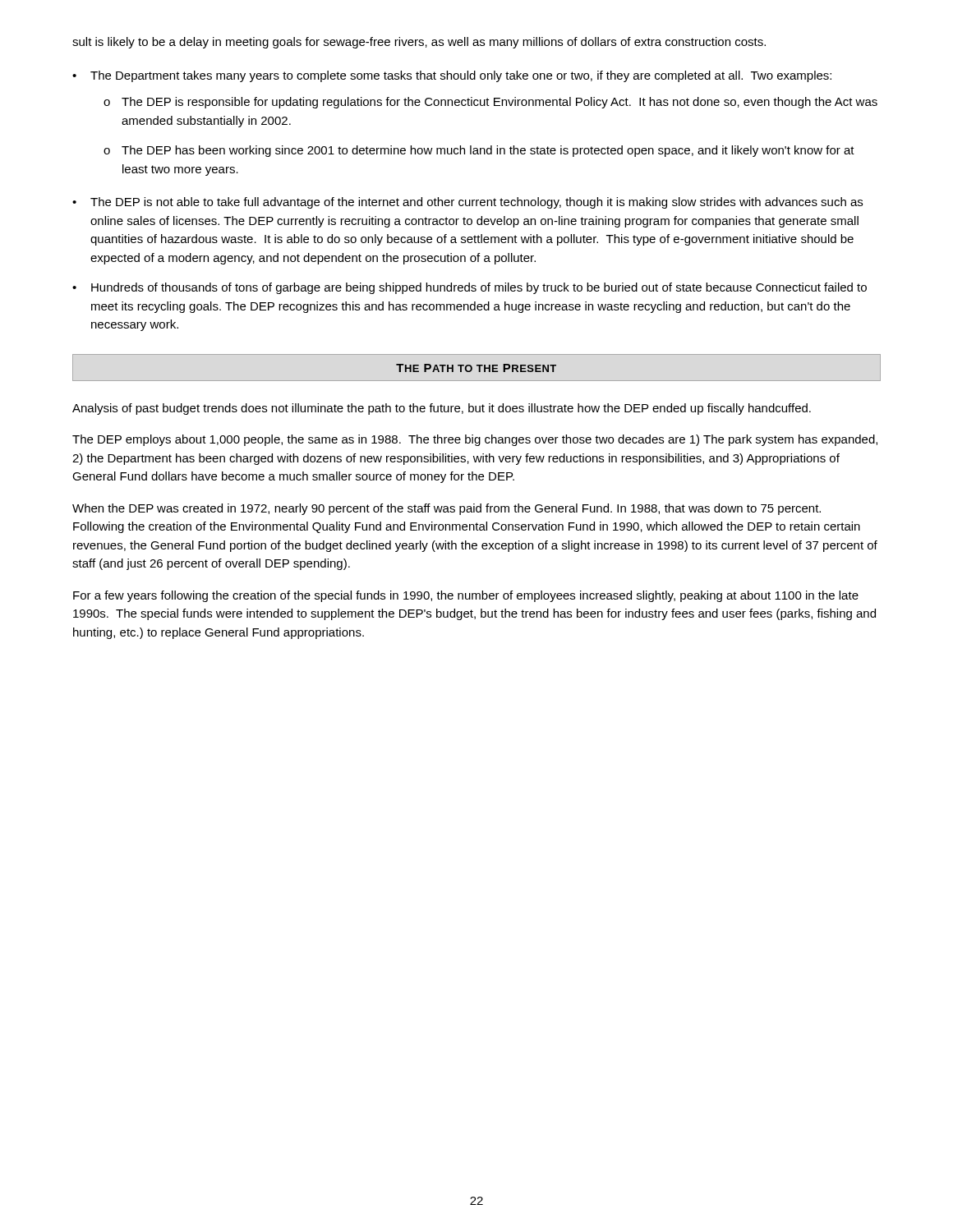Find the block starting "• Hundreds of thousands of tons of"
The image size is (953, 1232).
pyautogui.click(x=476, y=306)
